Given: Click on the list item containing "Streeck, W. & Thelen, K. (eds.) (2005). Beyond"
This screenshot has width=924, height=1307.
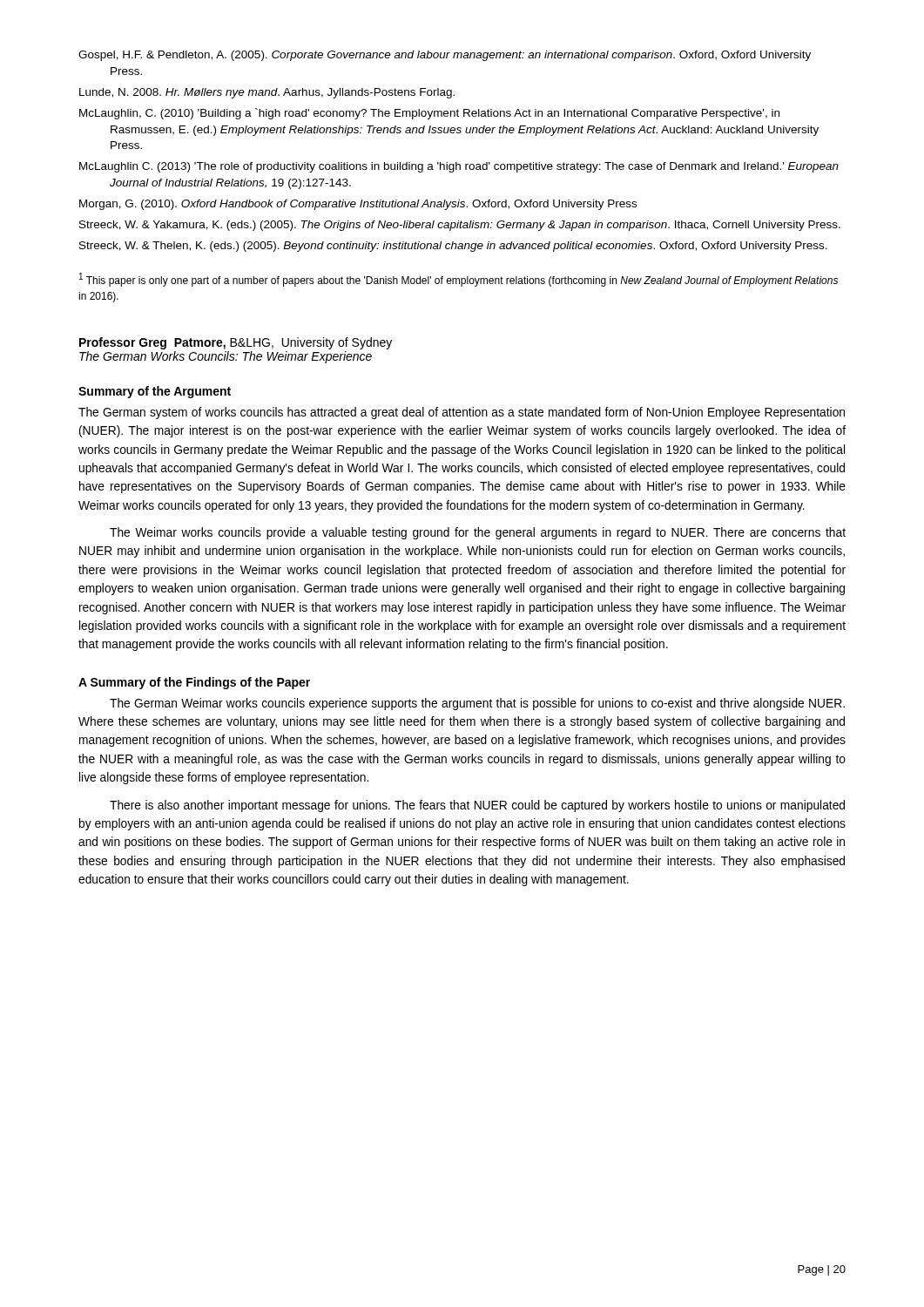Looking at the screenshot, I should click(453, 245).
